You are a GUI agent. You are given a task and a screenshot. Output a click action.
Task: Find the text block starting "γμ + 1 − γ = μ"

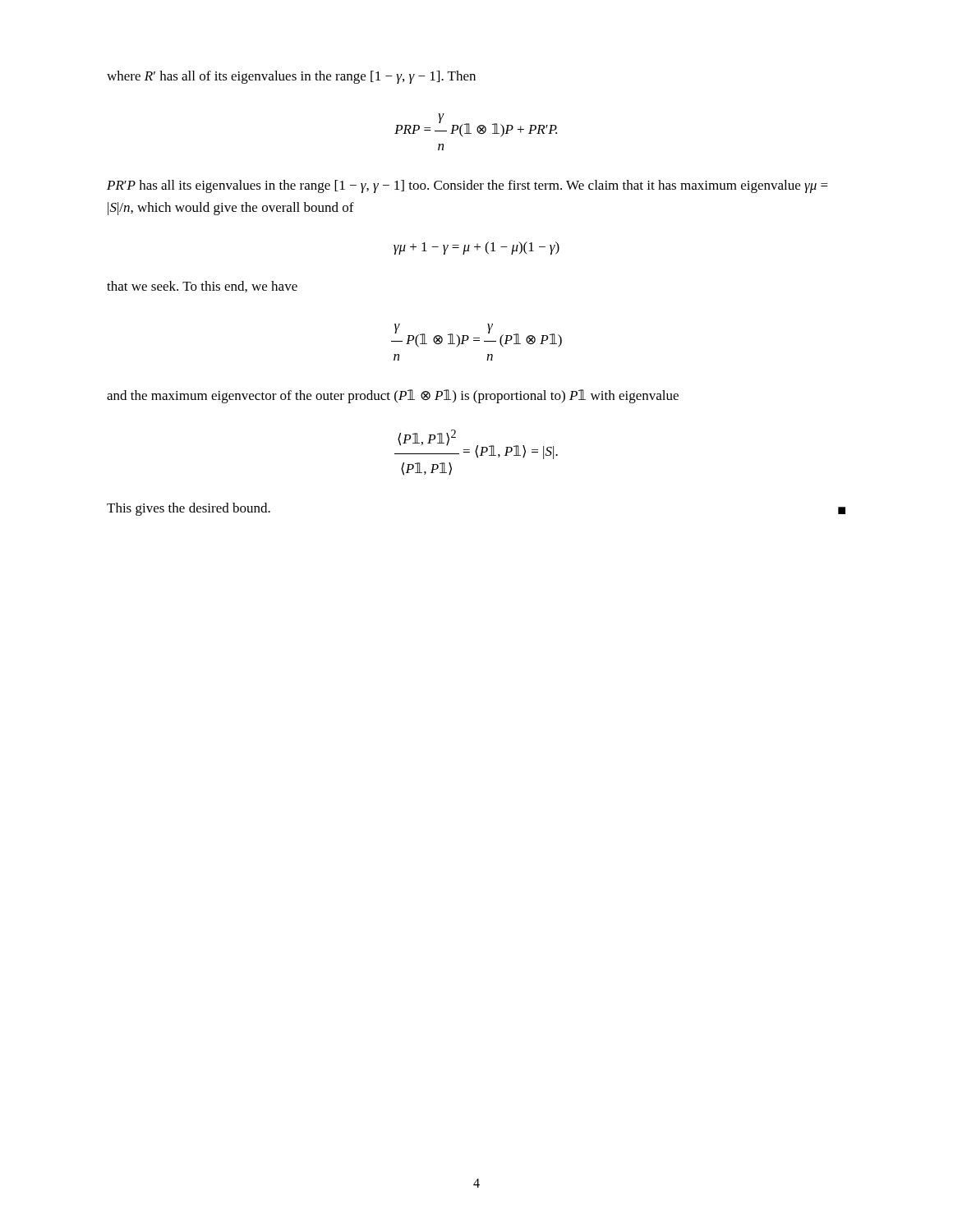(x=476, y=247)
